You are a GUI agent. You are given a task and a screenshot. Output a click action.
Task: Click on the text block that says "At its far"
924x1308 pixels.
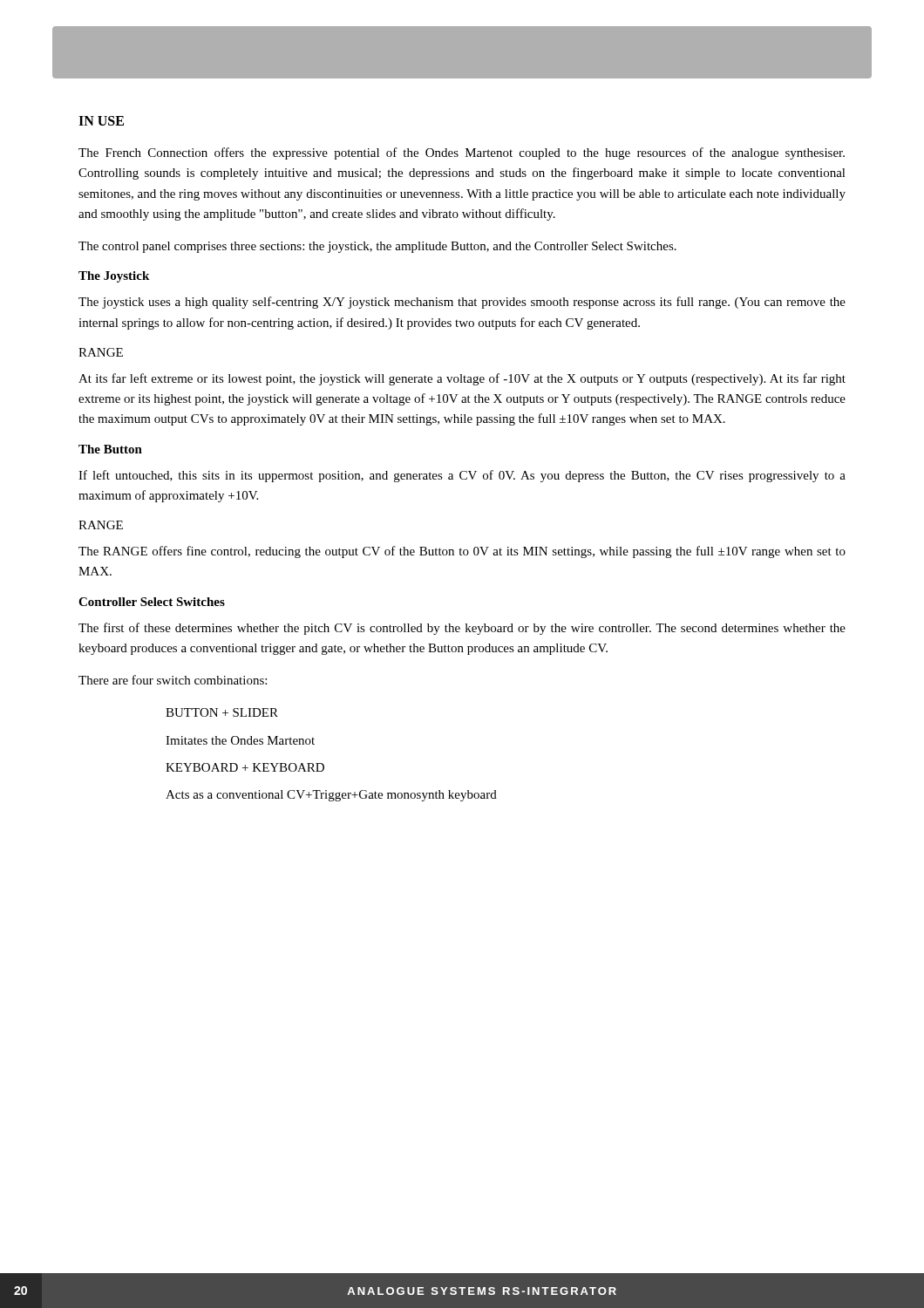[462, 398]
